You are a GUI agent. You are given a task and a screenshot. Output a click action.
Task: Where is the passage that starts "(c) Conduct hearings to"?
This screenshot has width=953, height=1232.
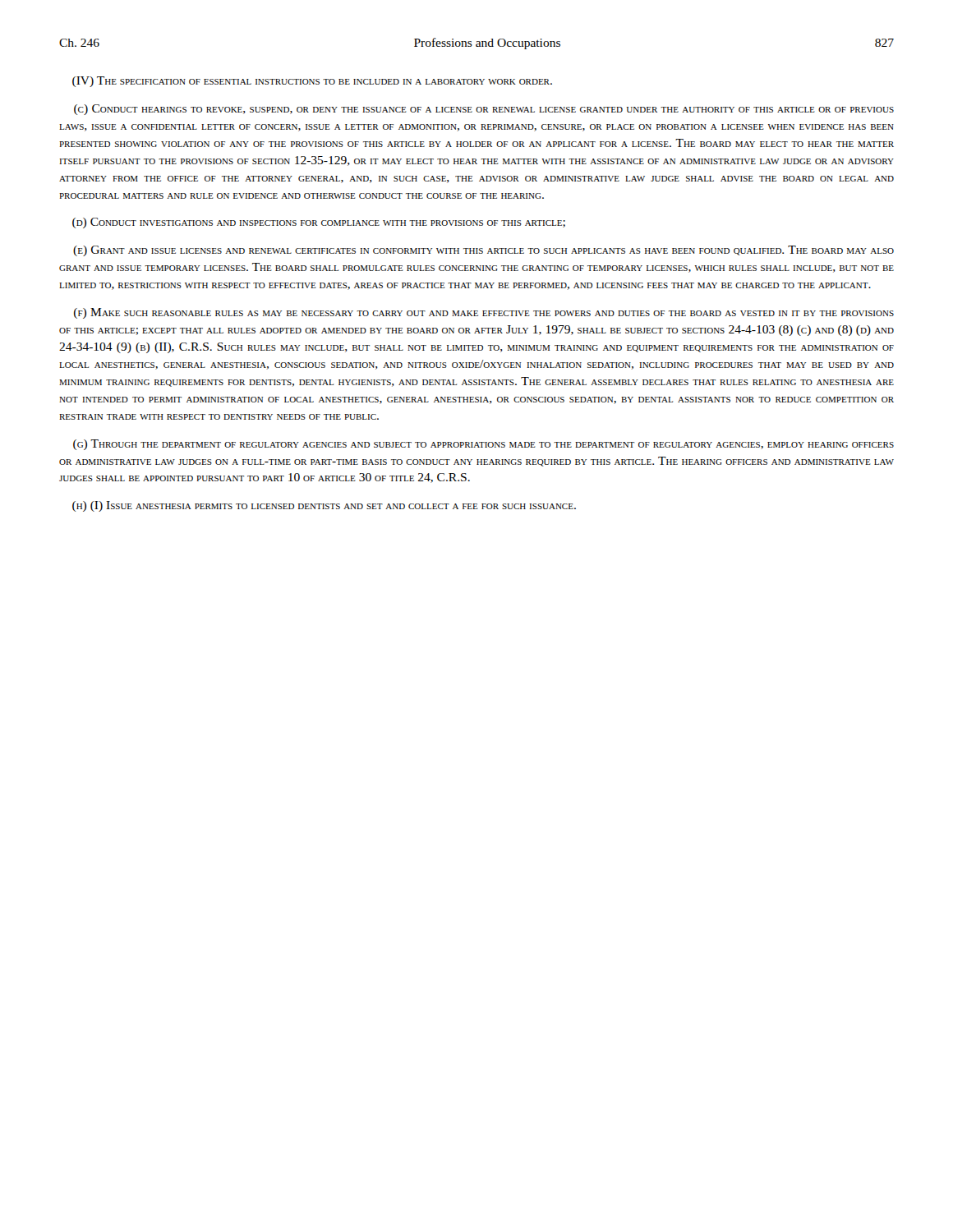click(476, 151)
